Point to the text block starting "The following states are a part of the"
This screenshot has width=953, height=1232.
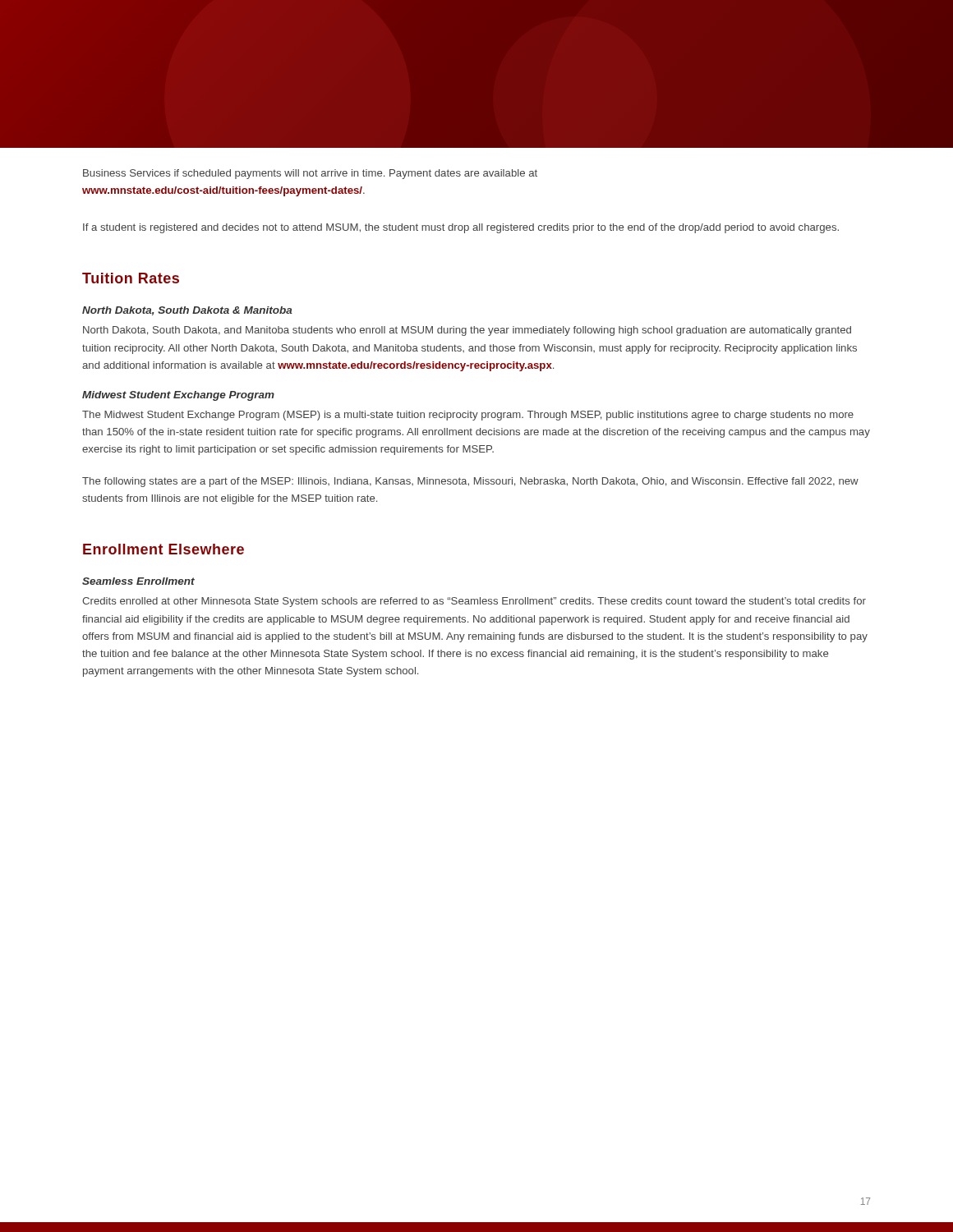470,490
